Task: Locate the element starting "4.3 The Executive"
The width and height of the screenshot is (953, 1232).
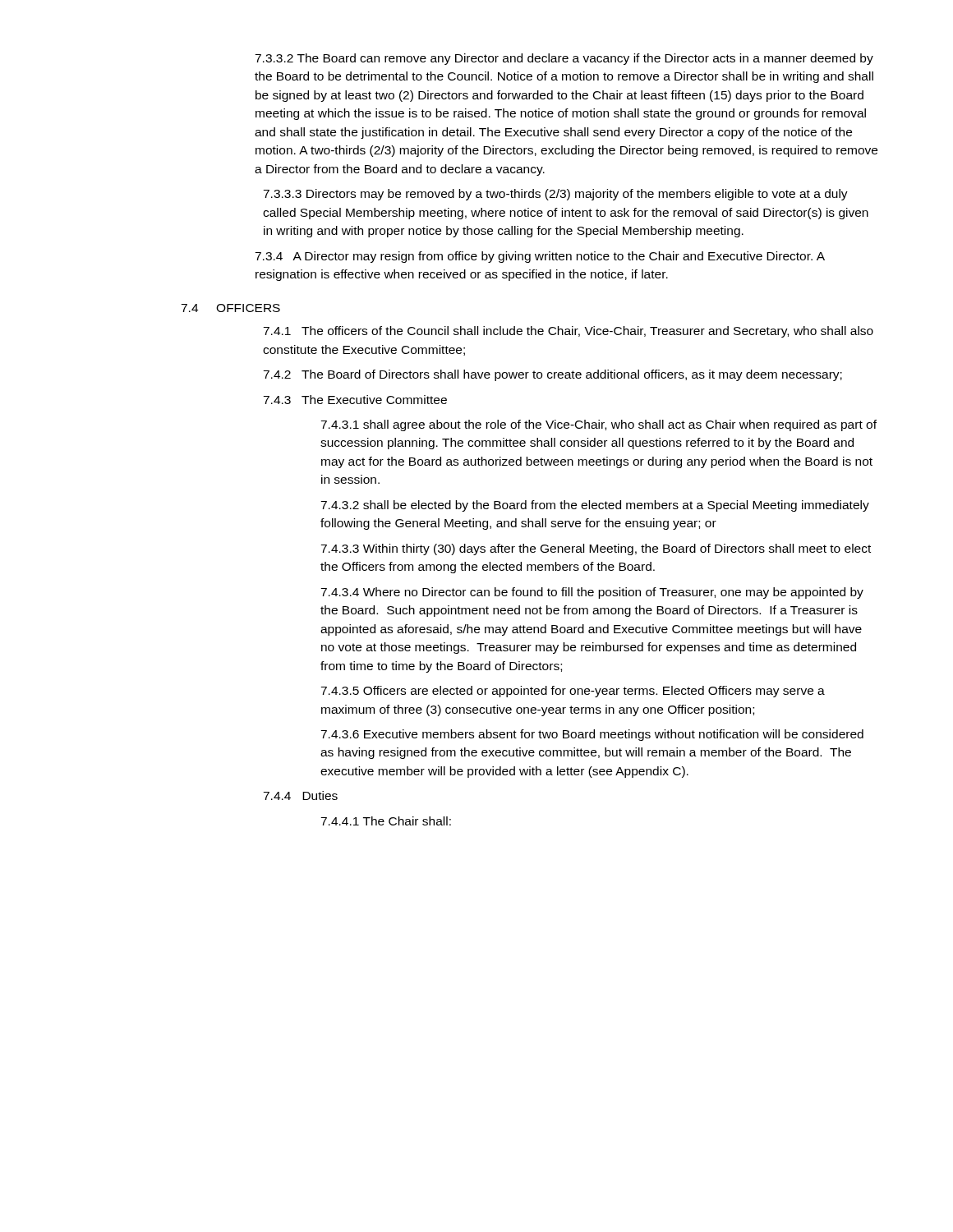Action: (355, 400)
